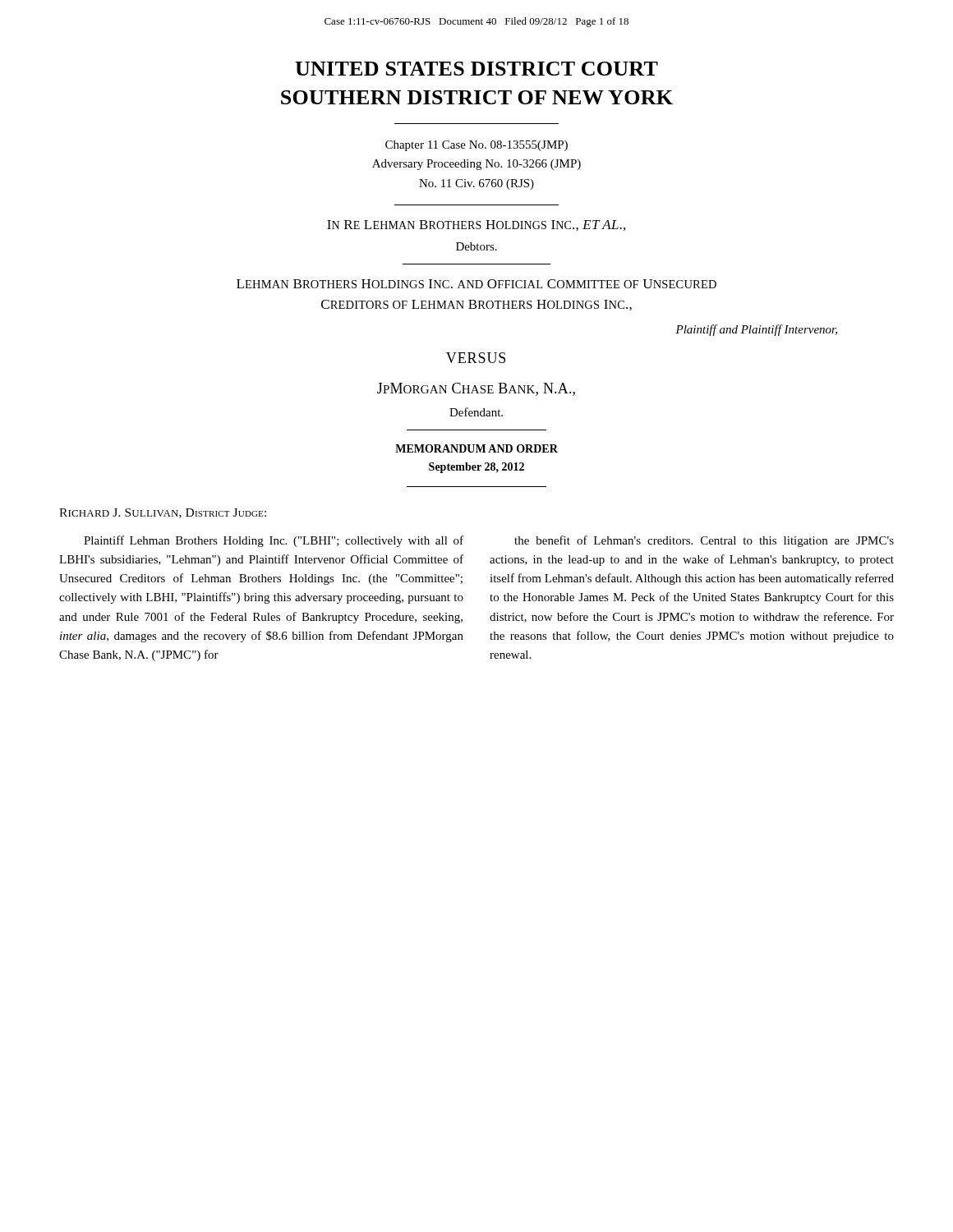Select the text block that says "Plaintiff and Plaintiff"
Viewport: 953px width, 1232px height.
click(x=757, y=329)
